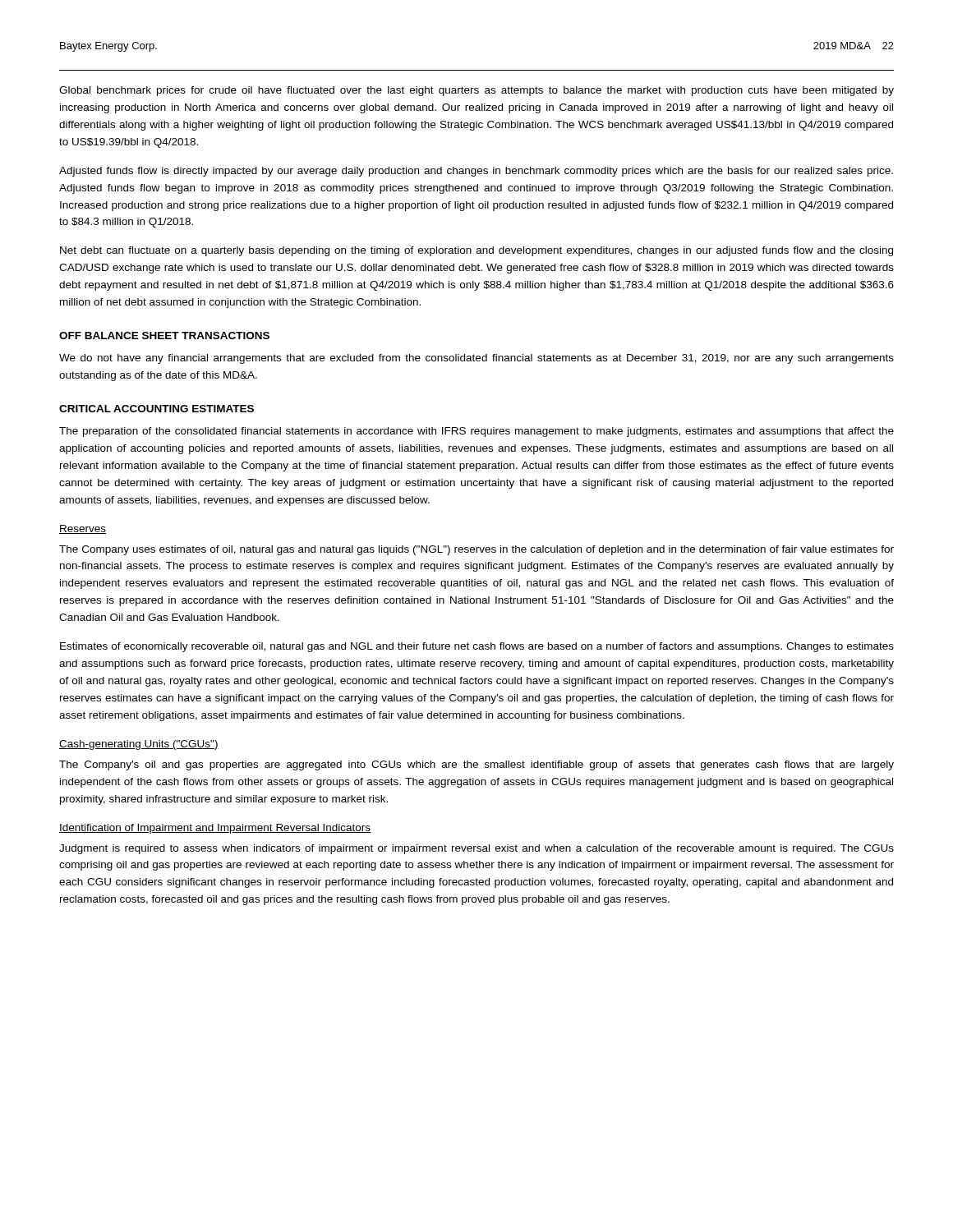Screen dimensions: 1232x953
Task: Select the text block starting "Adjusted funds flow is directly"
Action: 476,196
